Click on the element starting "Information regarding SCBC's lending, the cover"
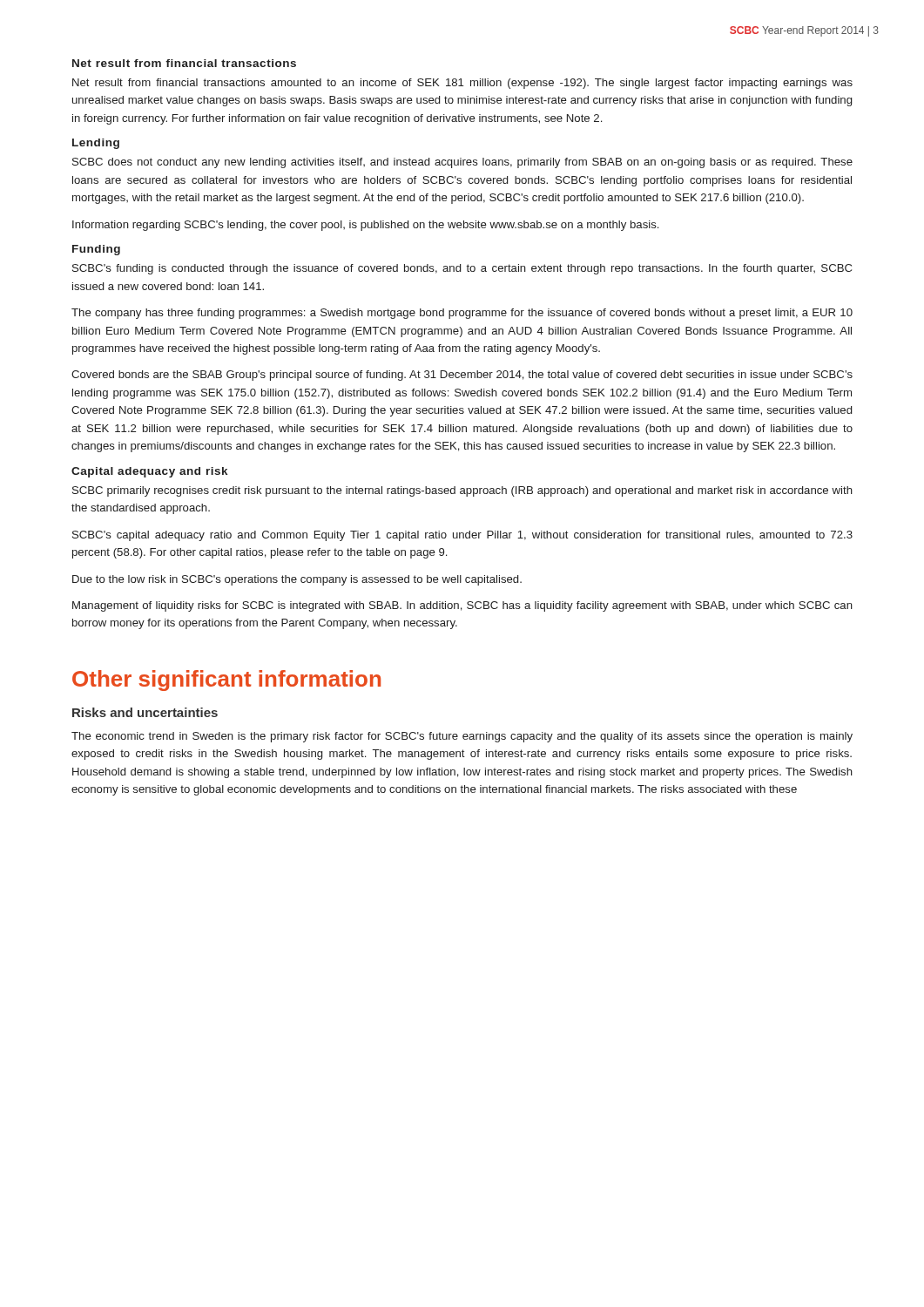This screenshot has height=1307, width=924. pyautogui.click(x=366, y=224)
